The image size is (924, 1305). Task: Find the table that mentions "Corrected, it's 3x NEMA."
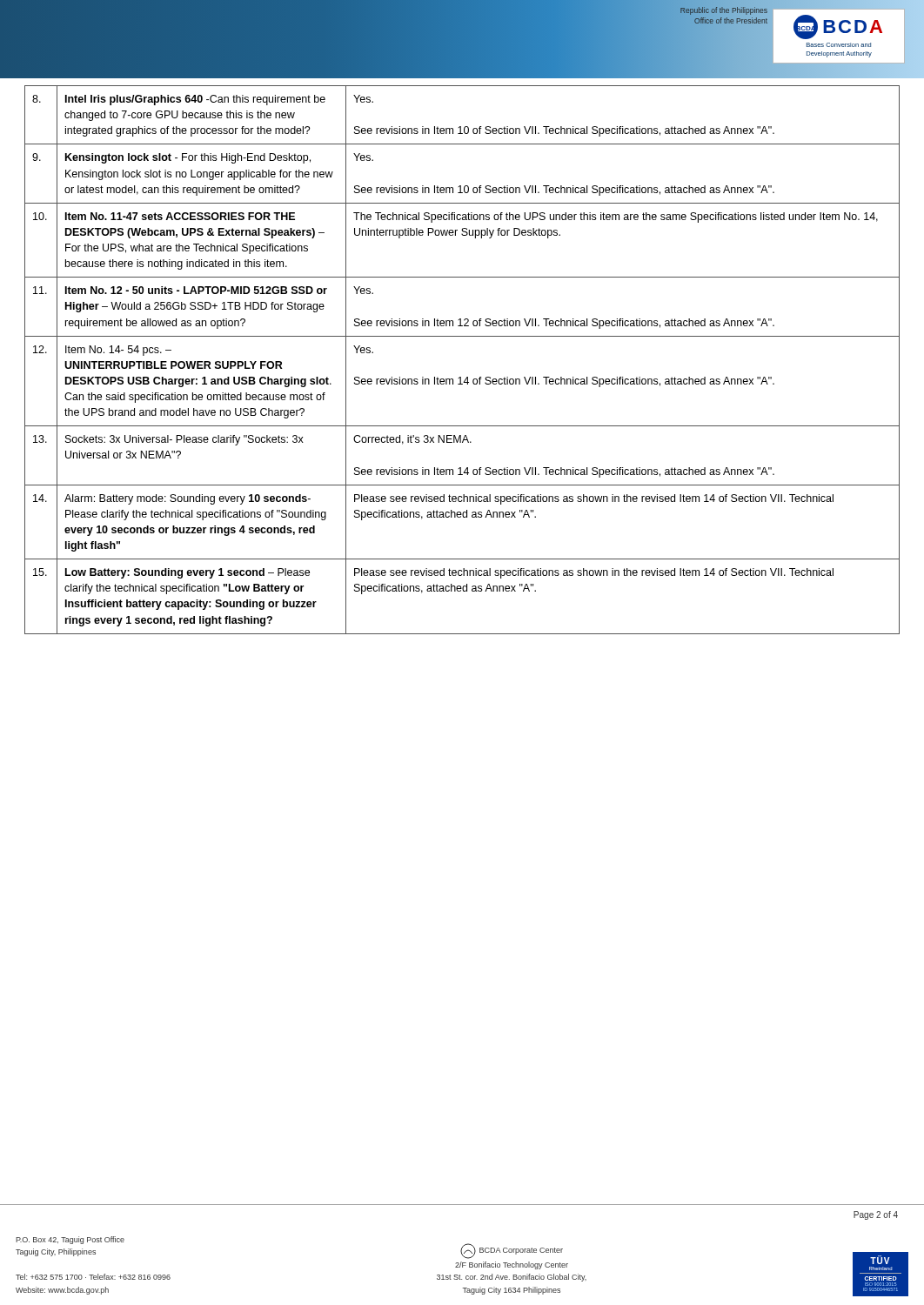click(x=462, y=360)
